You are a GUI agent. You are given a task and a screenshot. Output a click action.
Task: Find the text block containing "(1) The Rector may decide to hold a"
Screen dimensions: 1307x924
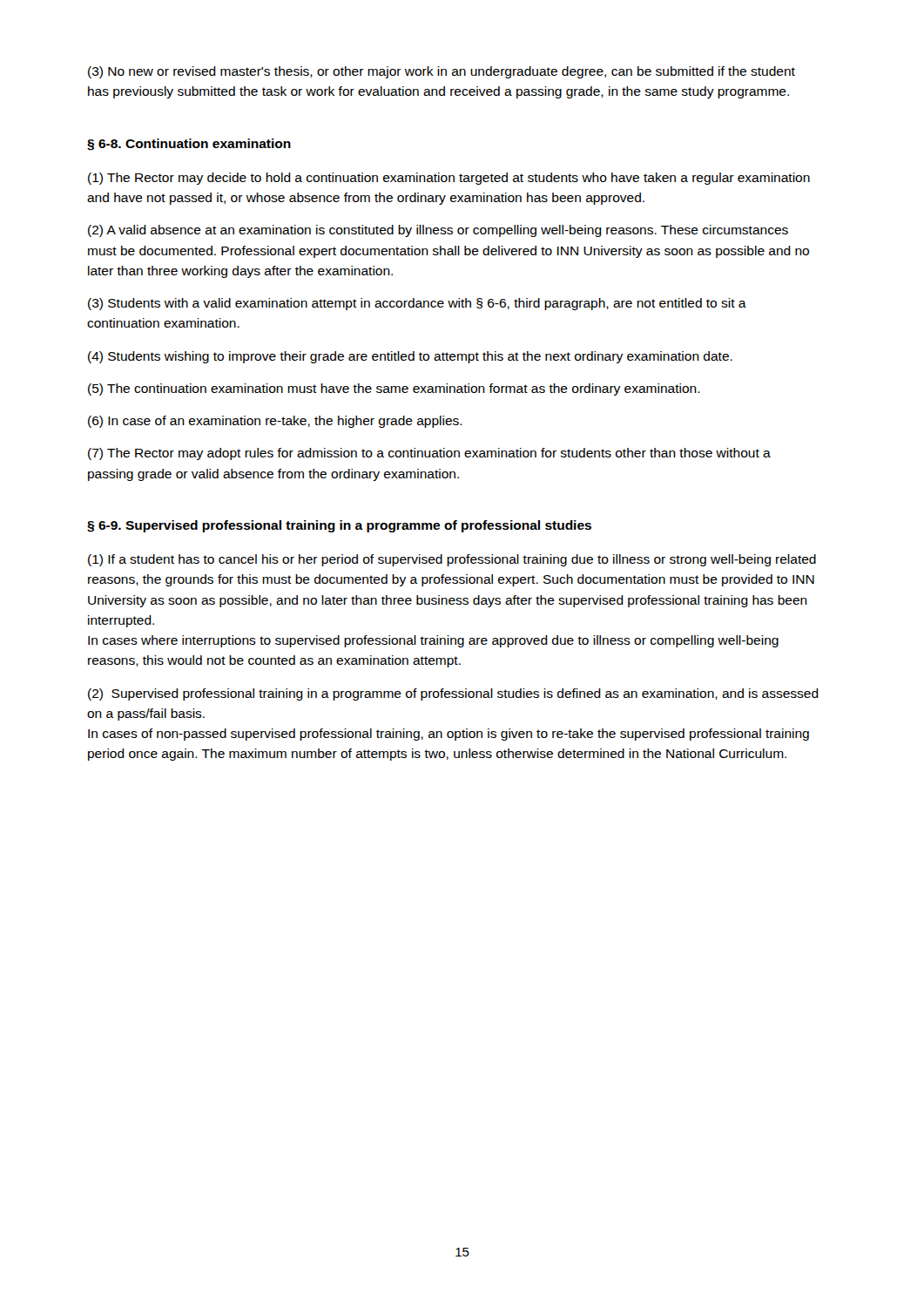(449, 187)
